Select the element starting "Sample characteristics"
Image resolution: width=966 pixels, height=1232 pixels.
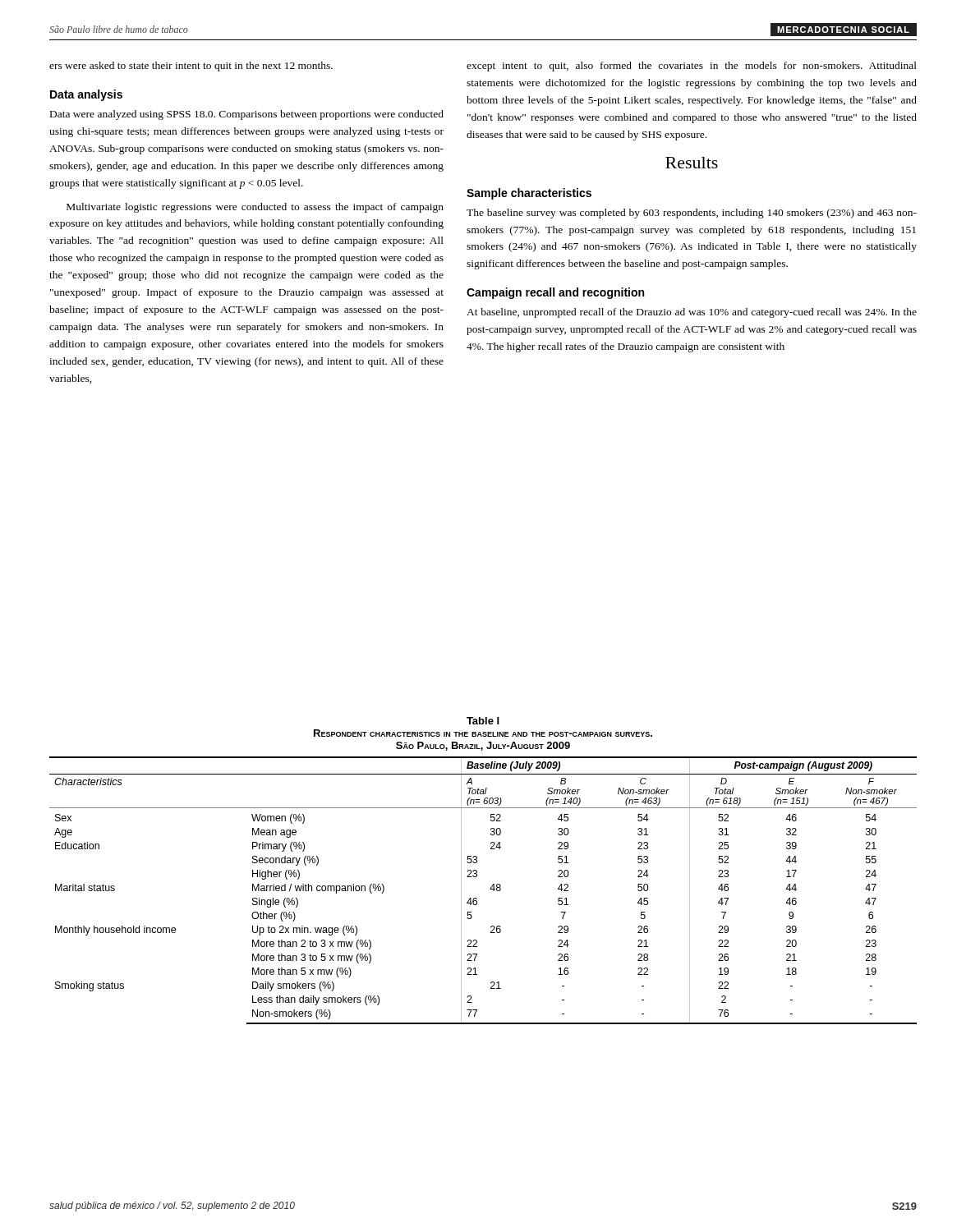pos(529,193)
